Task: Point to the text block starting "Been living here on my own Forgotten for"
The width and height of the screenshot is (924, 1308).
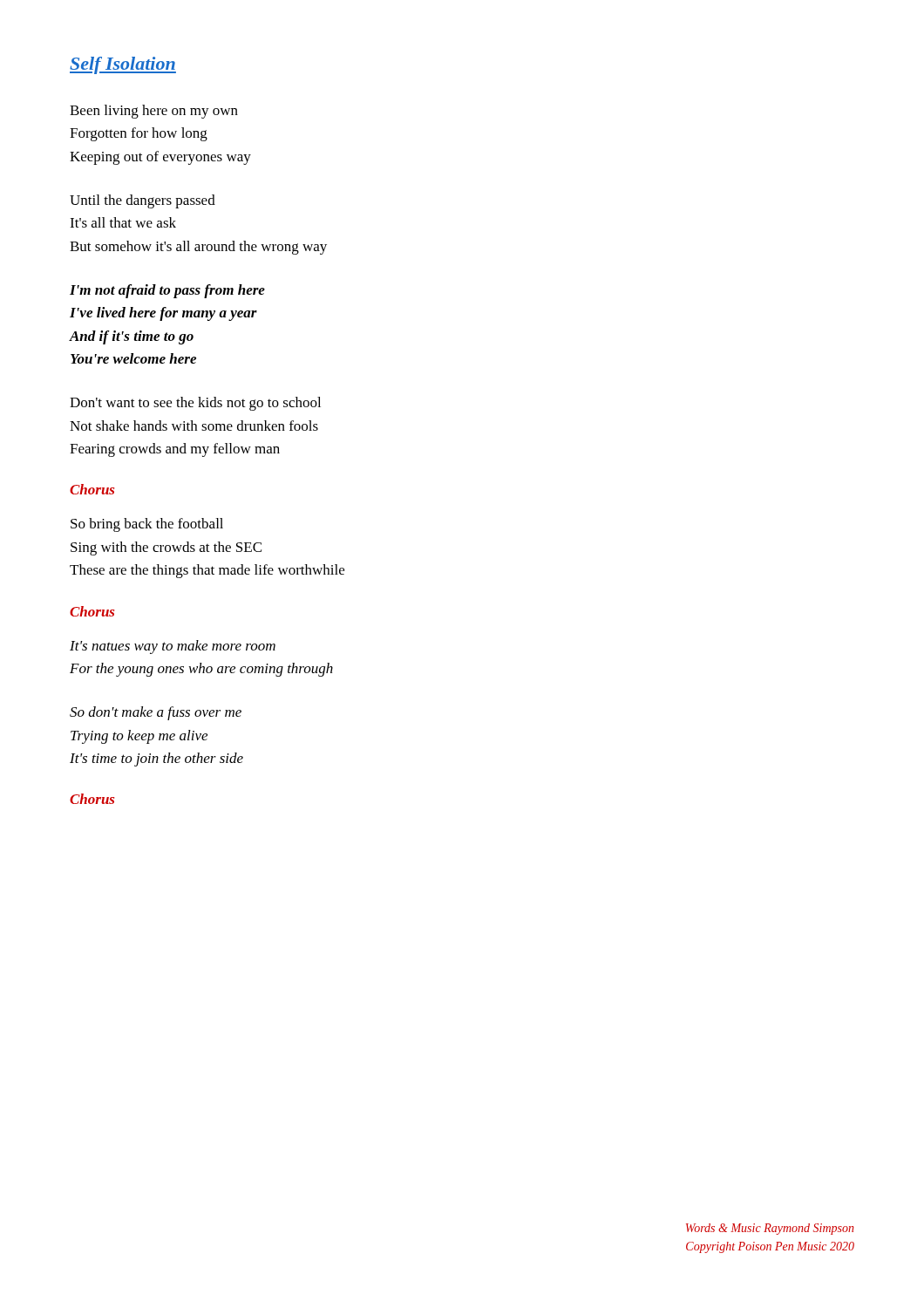Action: coord(160,133)
